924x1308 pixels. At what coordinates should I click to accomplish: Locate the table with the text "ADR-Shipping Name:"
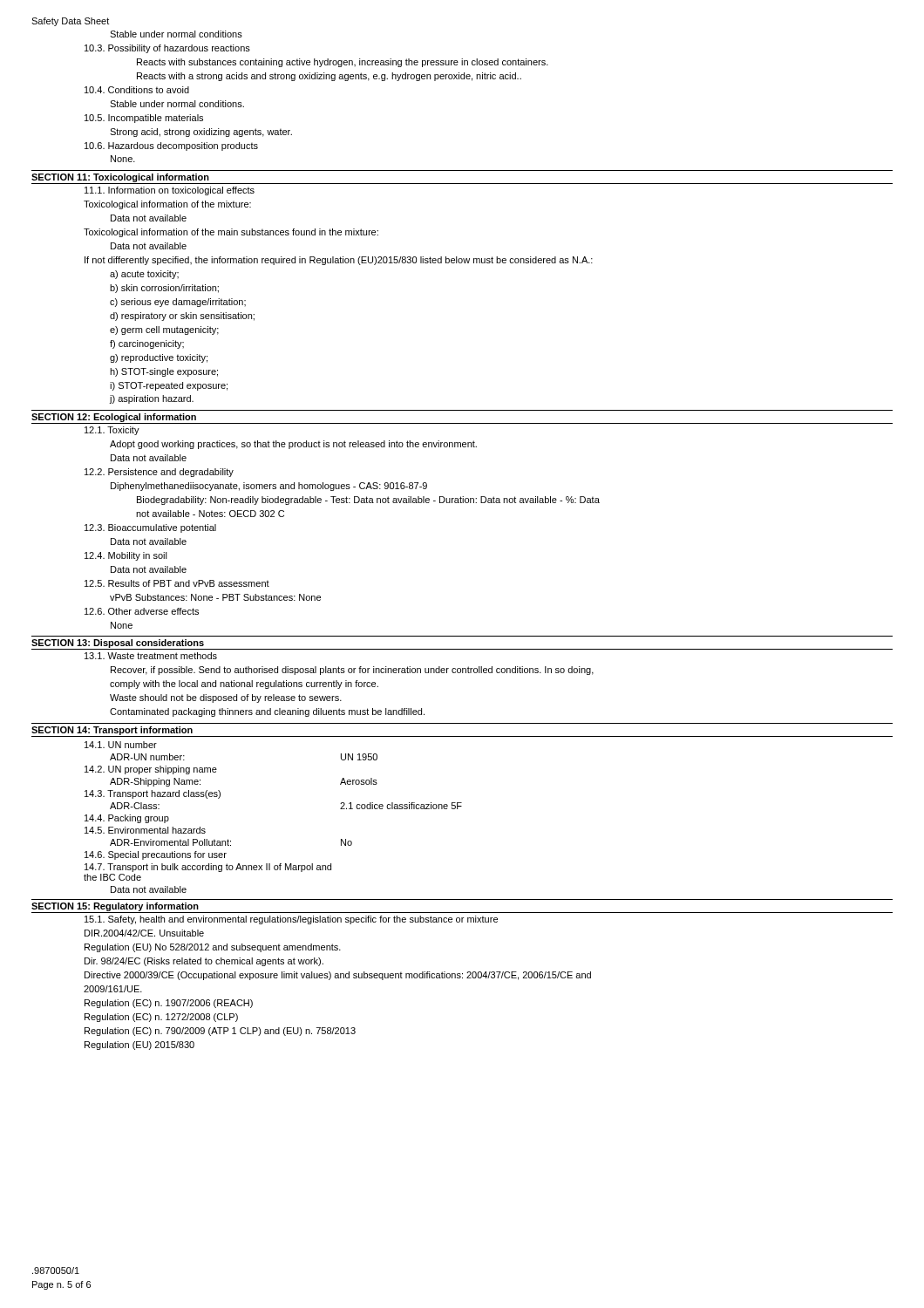point(462,817)
